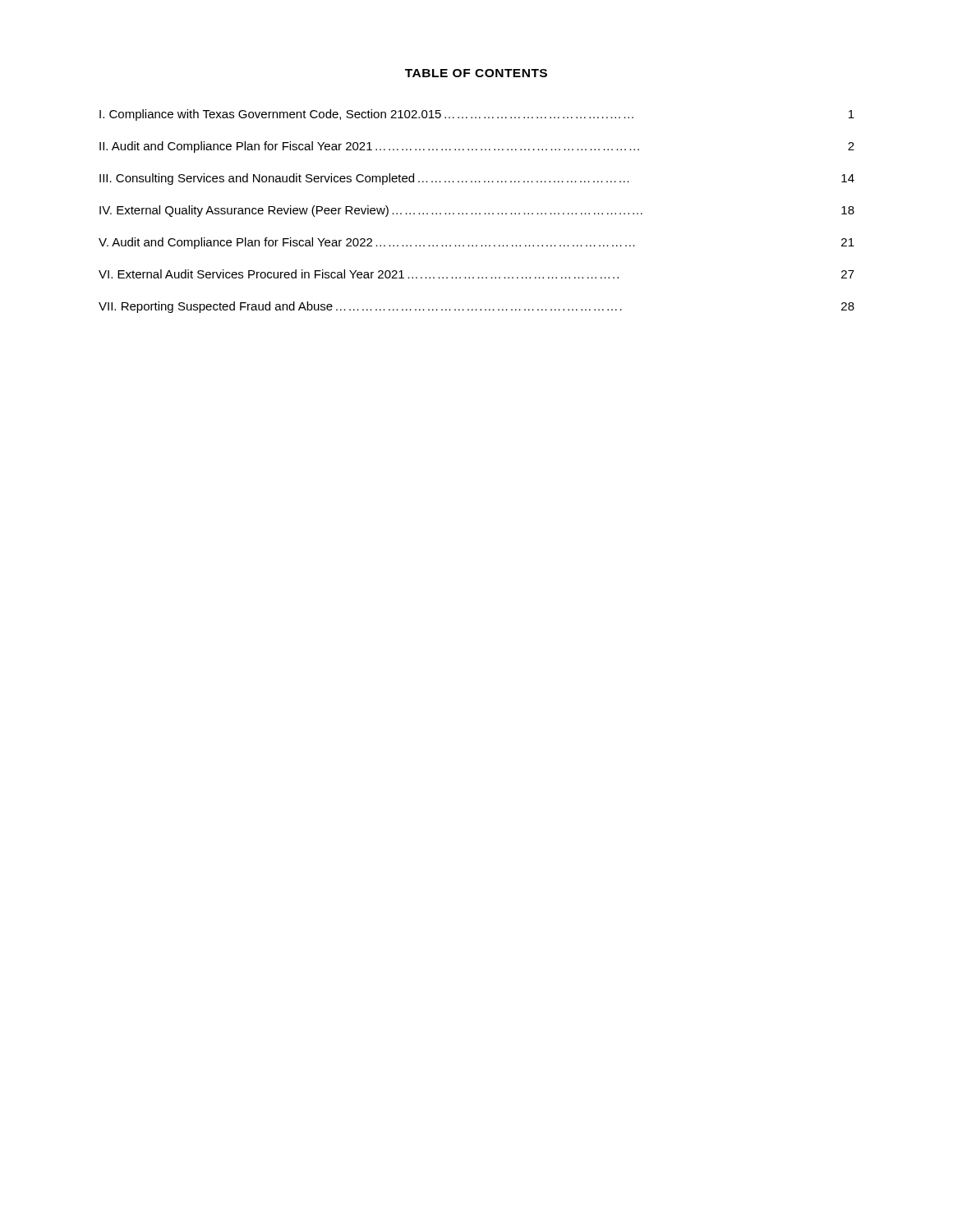The height and width of the screenshot is (1232, 953).
Task: Find the list item that reads "VI. External Audit Services Procured in Fiscal Year"
Action: (x=476, y=274)
